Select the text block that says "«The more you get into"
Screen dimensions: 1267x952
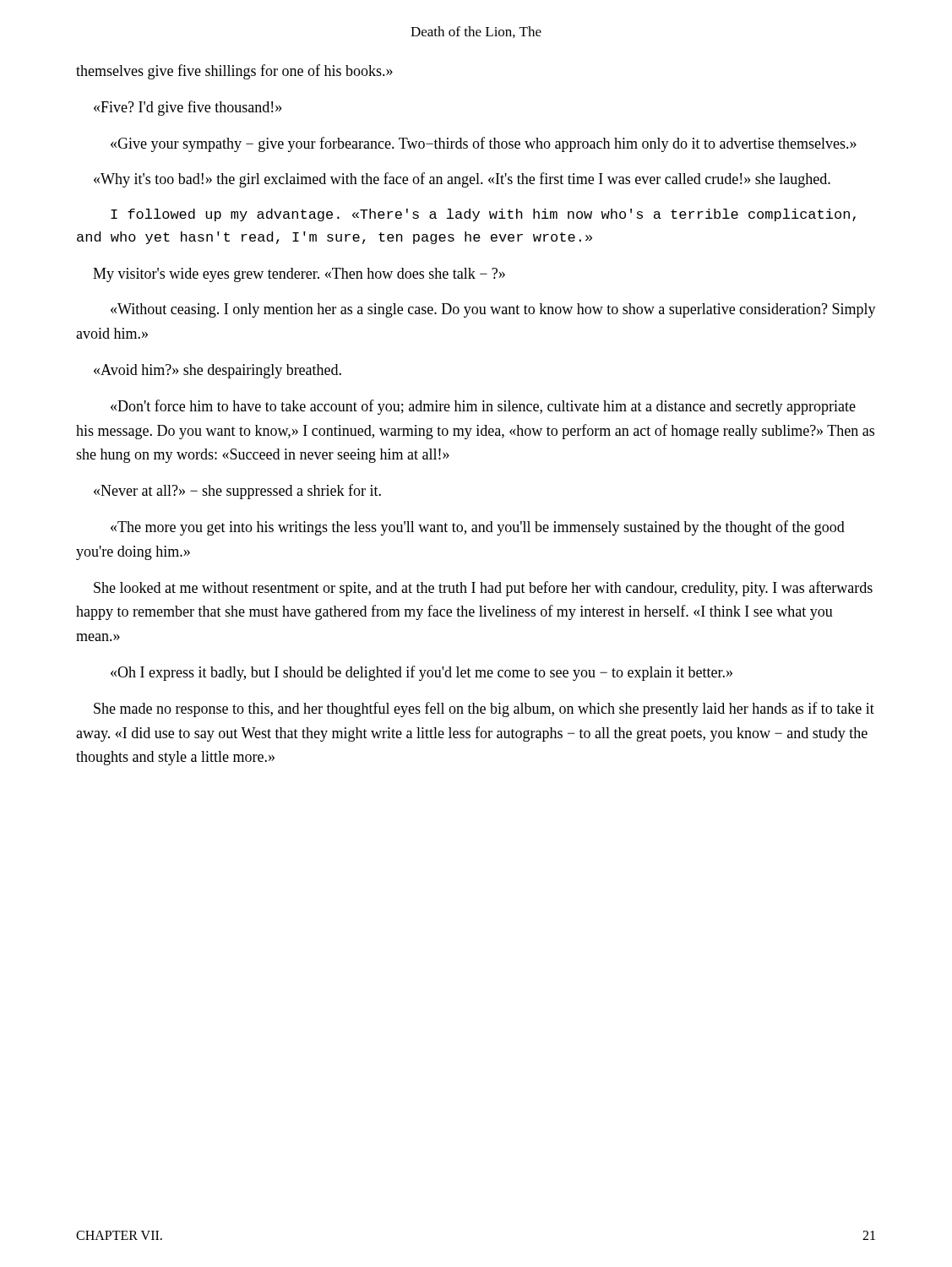pyautogui.click(x=460, y=539)
